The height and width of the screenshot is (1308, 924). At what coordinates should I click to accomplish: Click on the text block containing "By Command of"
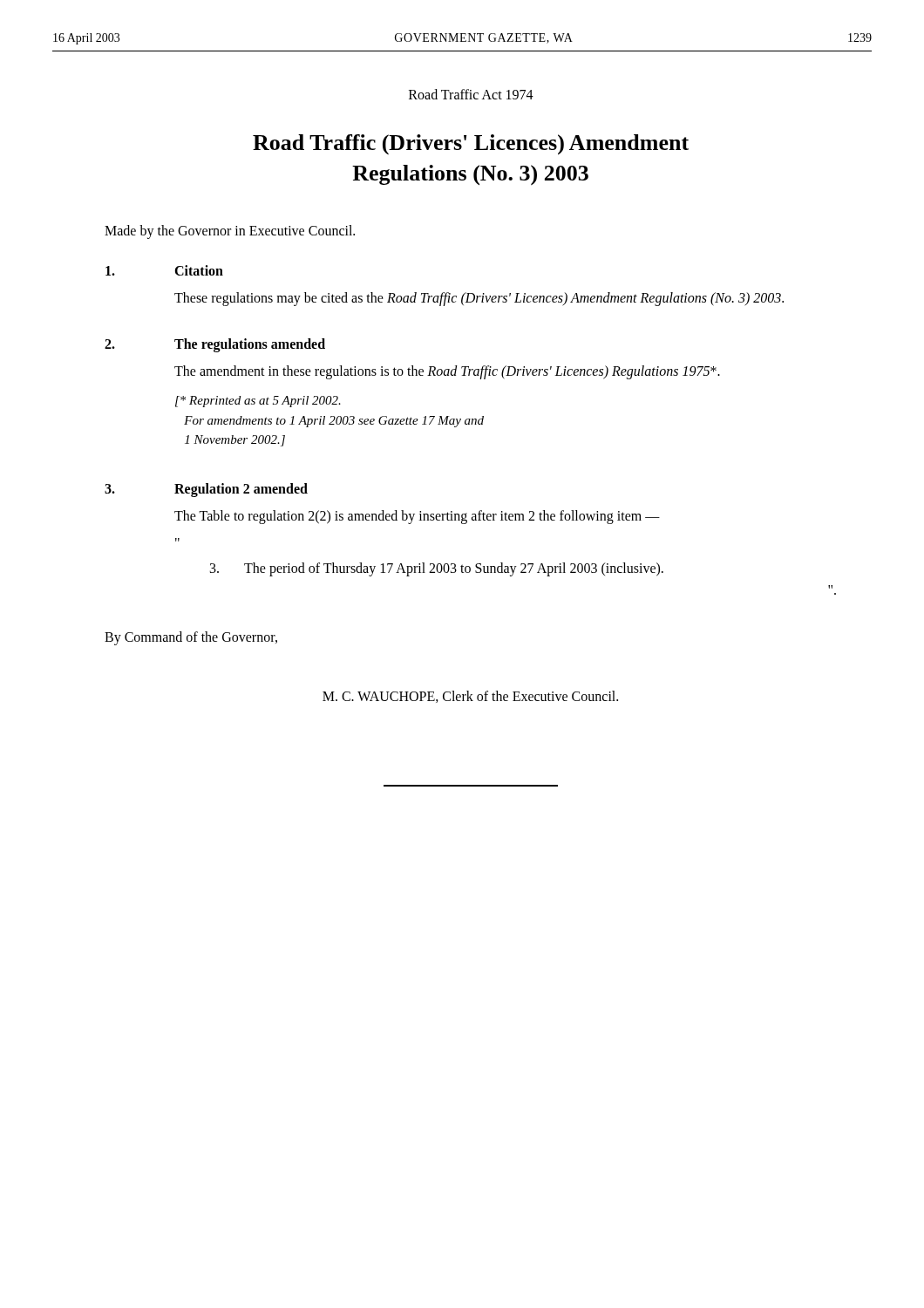pyautogui.click(x=191, y=637)
